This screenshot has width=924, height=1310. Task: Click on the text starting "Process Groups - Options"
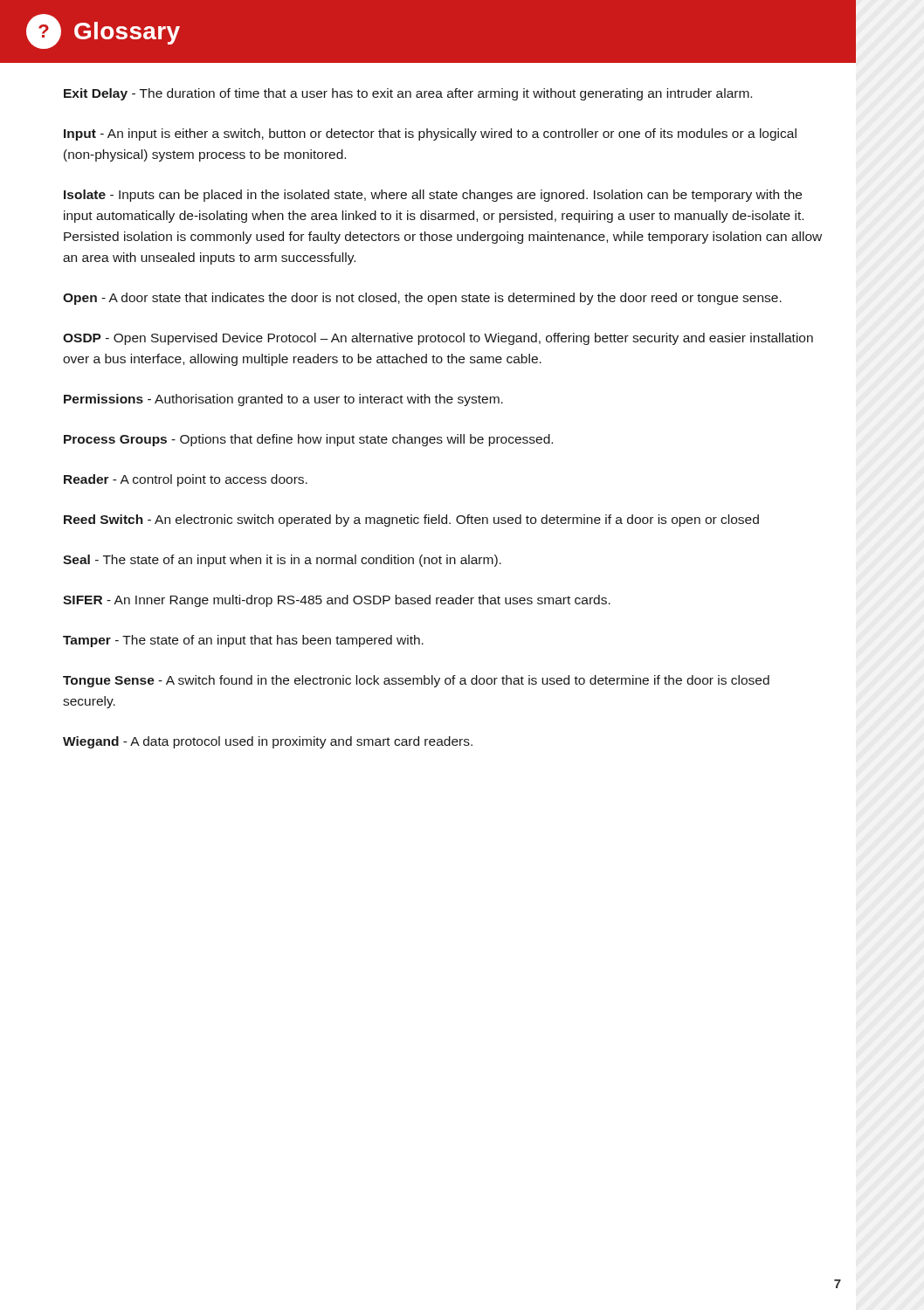click(x=309, y=439)
